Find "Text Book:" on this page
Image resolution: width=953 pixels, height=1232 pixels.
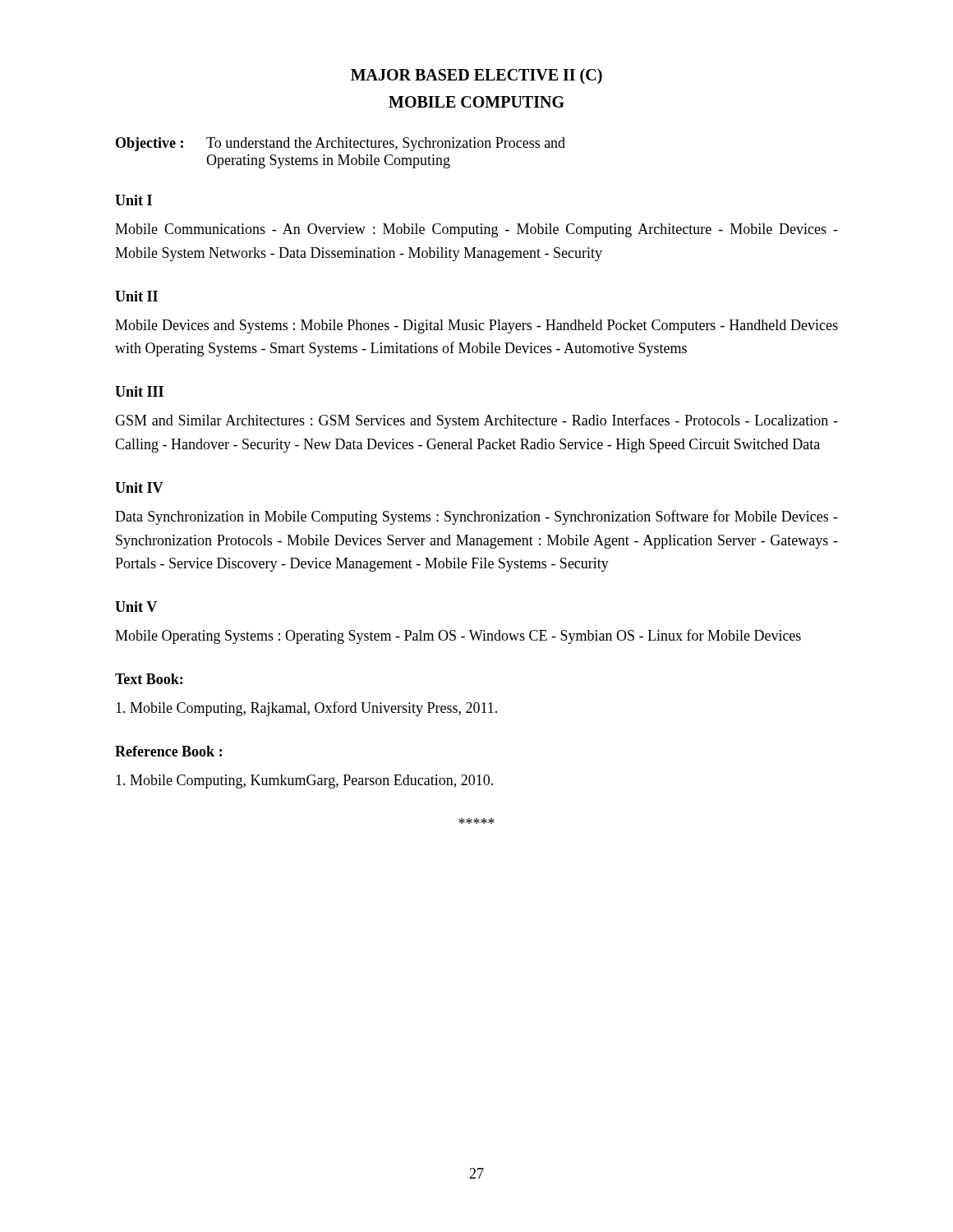[149, 679]
